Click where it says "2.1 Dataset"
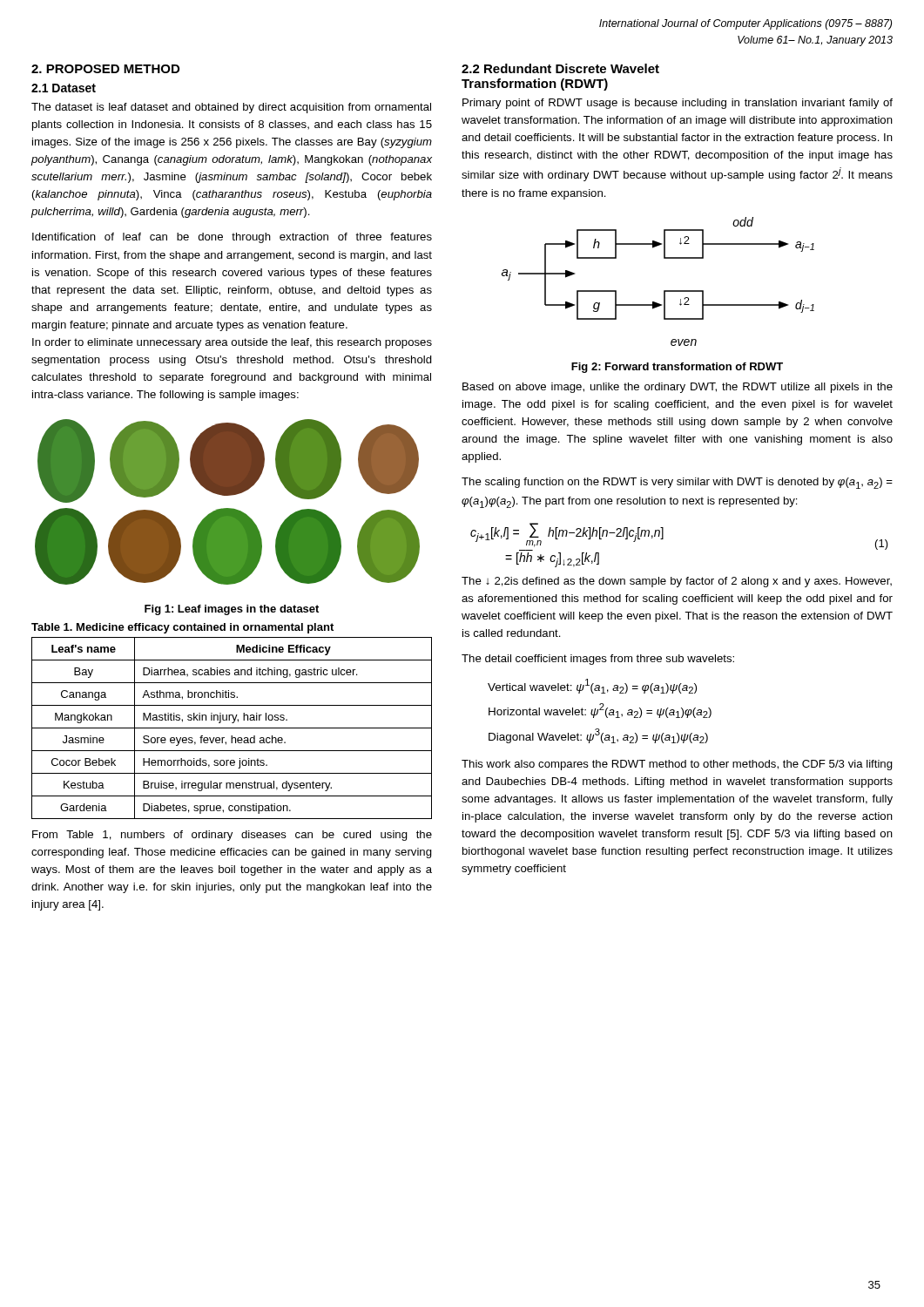 pos(64,88)
